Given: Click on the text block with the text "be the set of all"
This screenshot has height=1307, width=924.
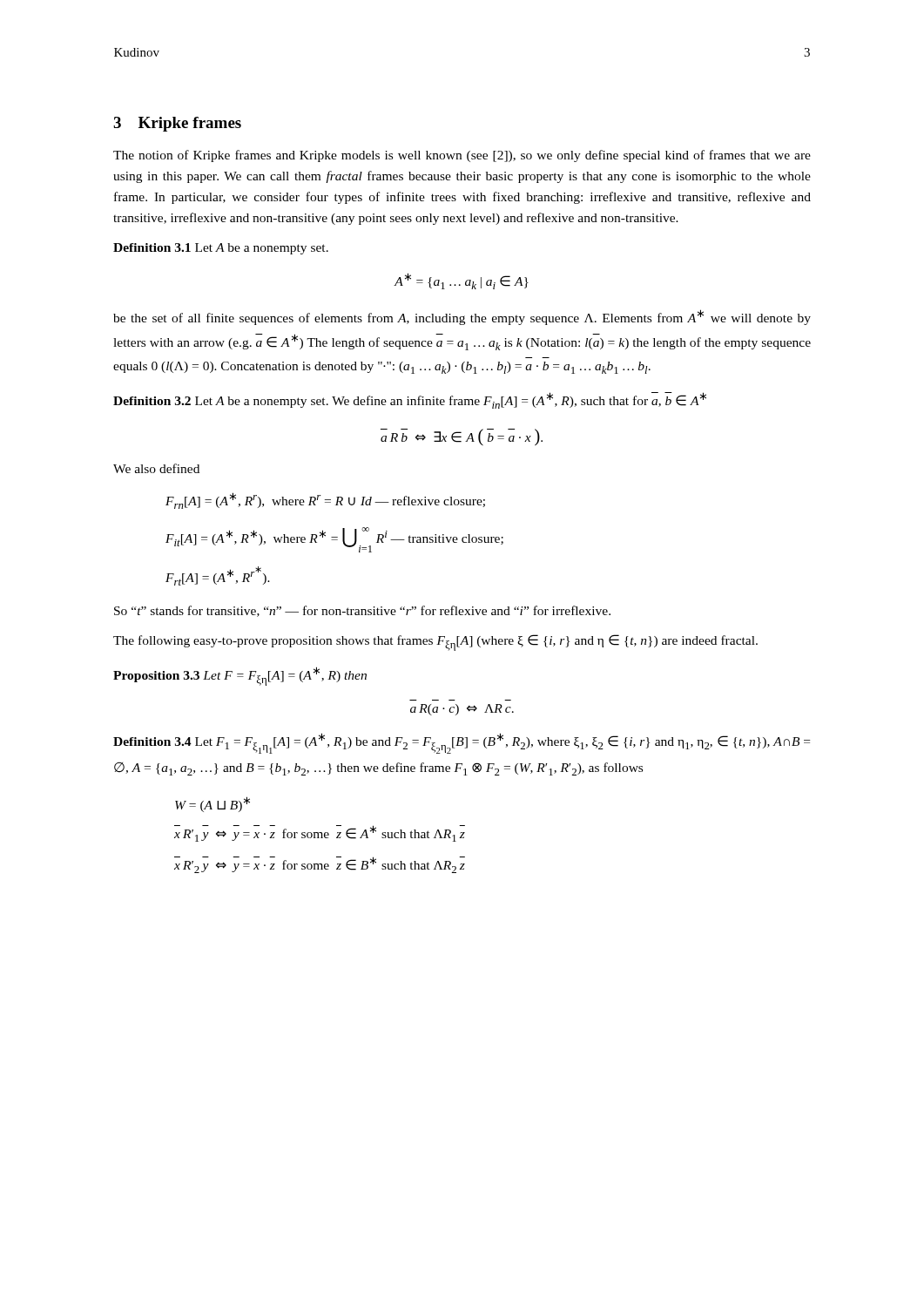Looking at the screenshot, I should pos(462,342).
